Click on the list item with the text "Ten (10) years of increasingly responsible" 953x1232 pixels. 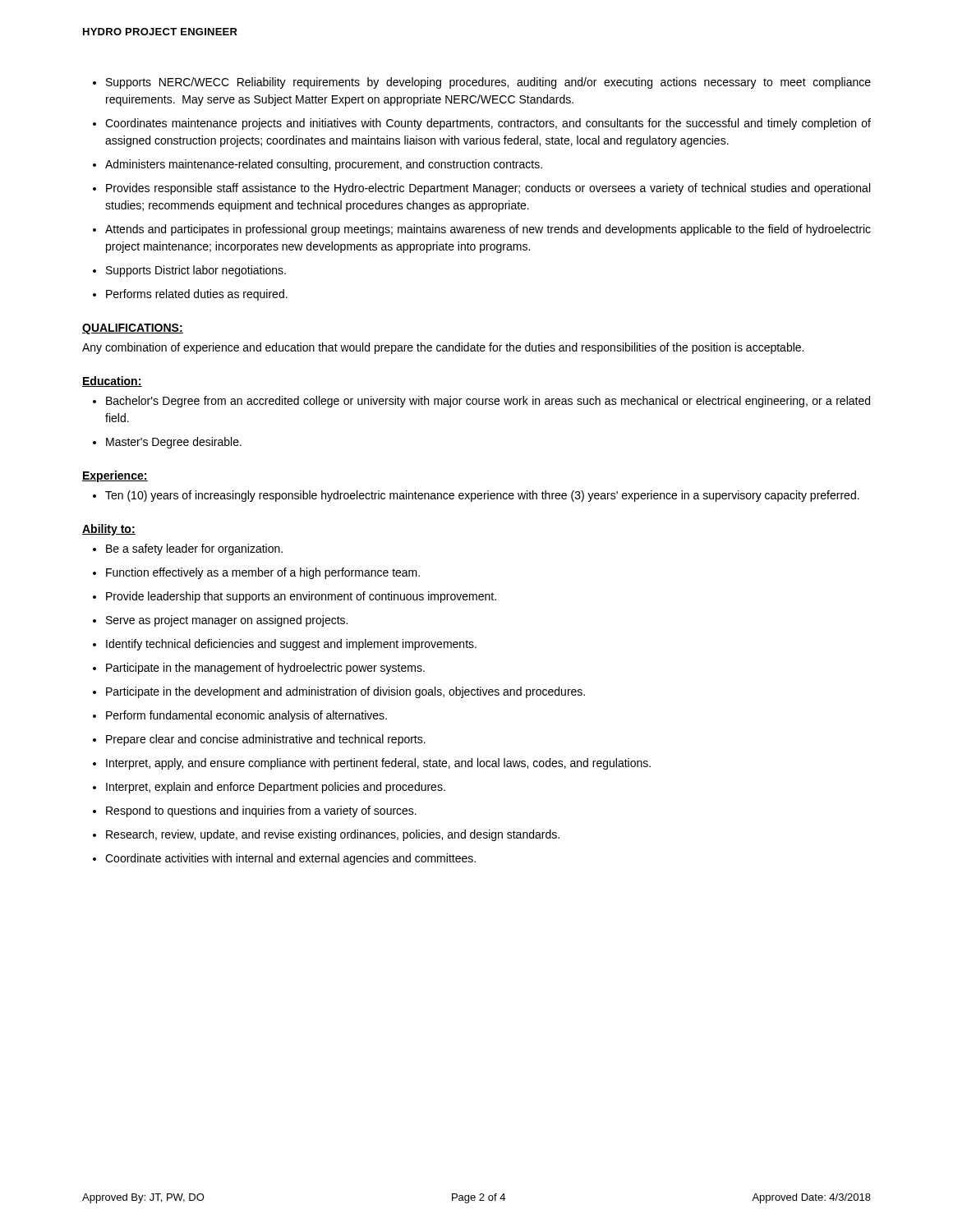[482, 495]
